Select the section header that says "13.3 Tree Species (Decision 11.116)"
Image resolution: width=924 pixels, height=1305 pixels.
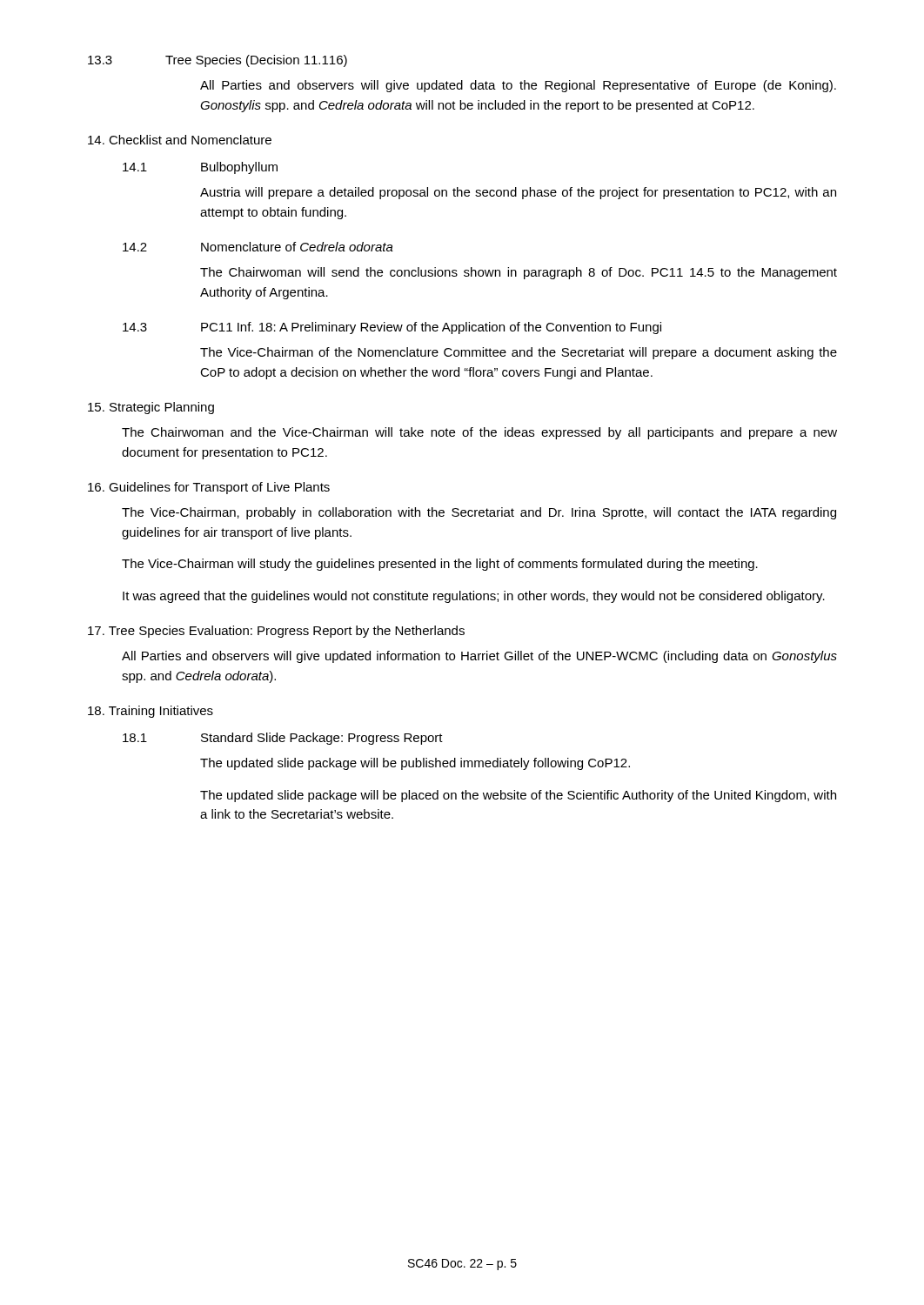tap(217, 60)
